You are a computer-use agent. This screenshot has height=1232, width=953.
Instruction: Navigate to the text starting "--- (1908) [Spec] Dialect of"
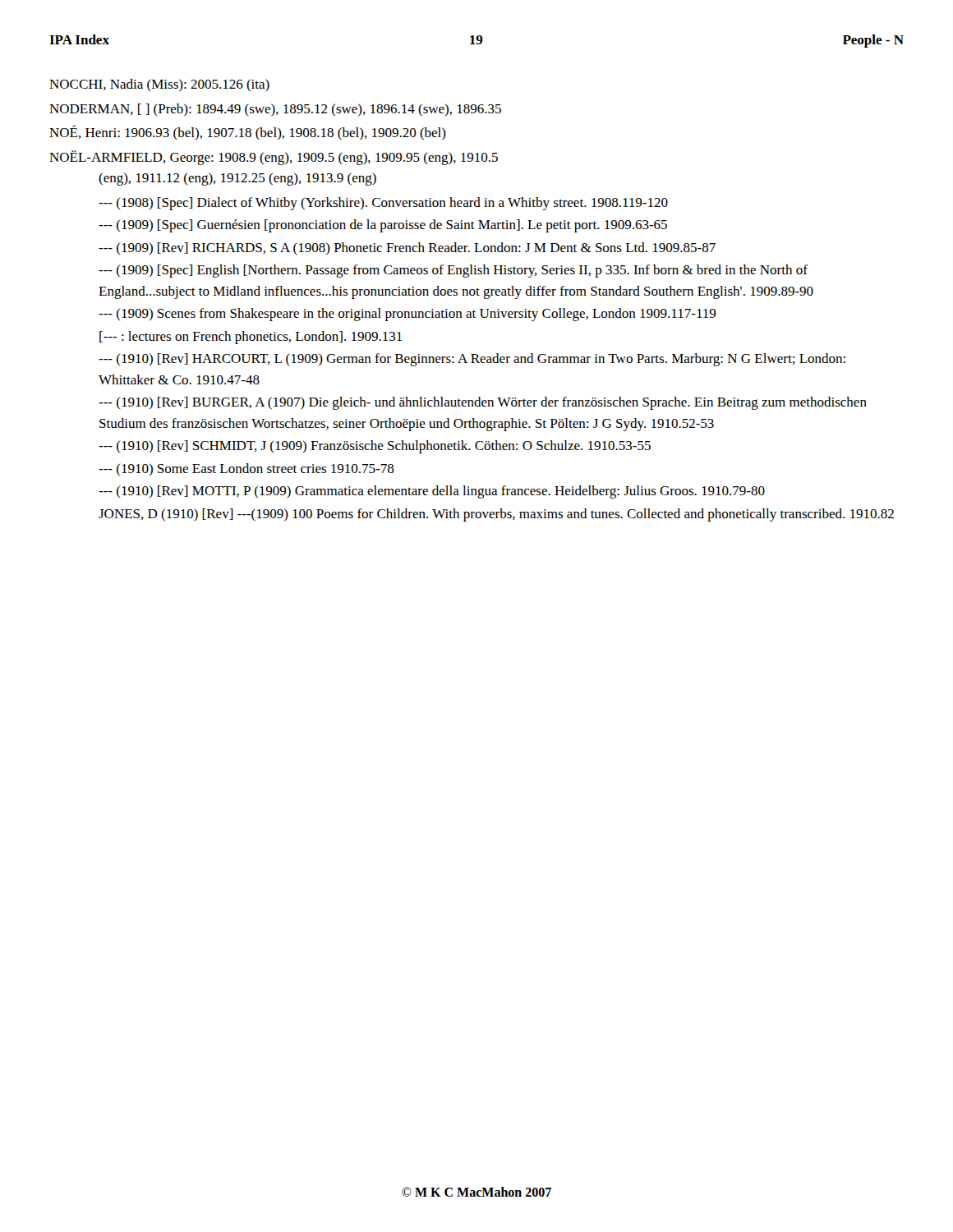[x=383, y=202]
